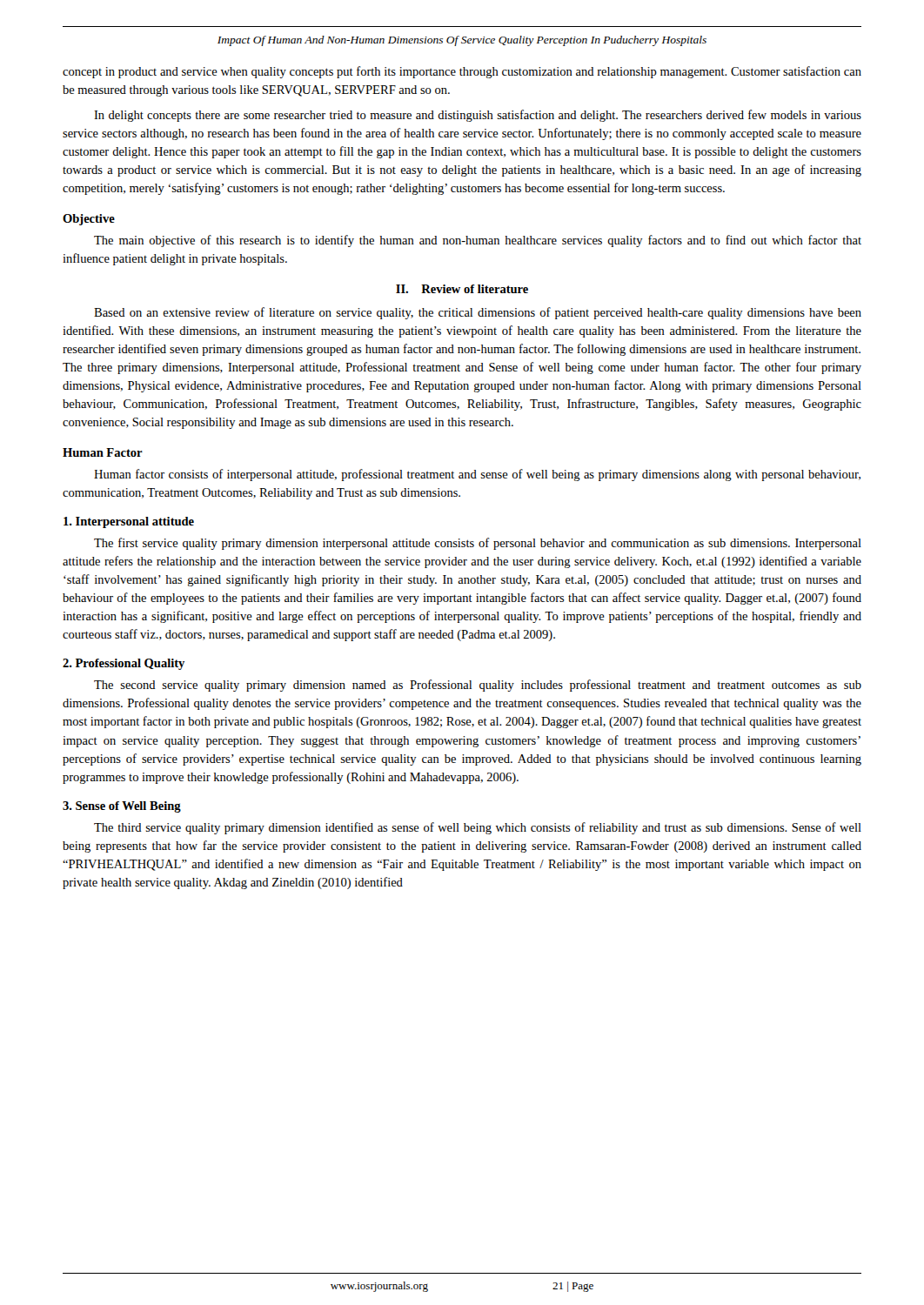The height and width of the screenshot is (1305, 924).
Task: Locate the block of text that opens with "The main objective of this research is to"
Action: point(462,250)
